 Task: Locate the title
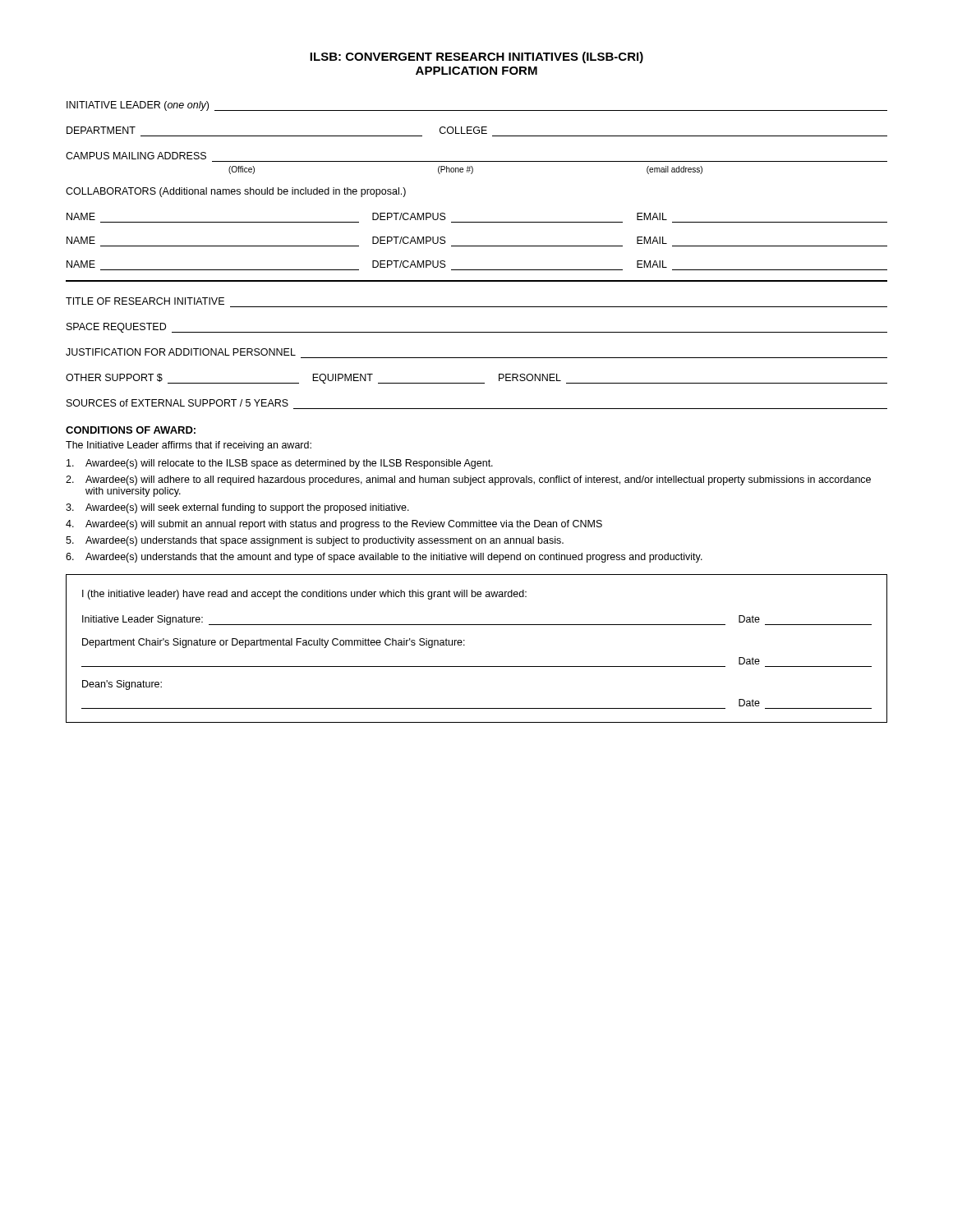pyautogui.click(x=476, y=63)
